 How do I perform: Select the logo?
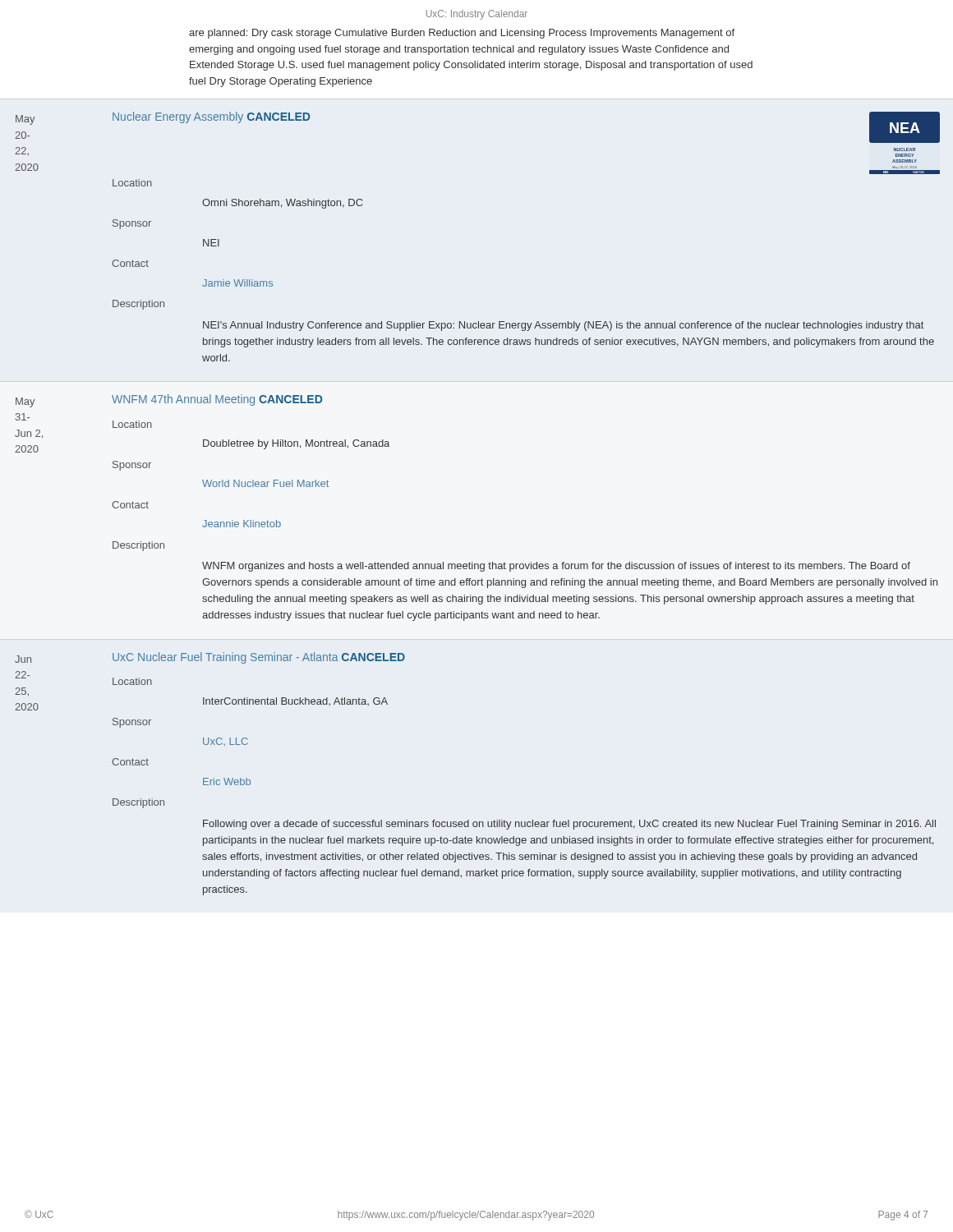pos(904,142)
